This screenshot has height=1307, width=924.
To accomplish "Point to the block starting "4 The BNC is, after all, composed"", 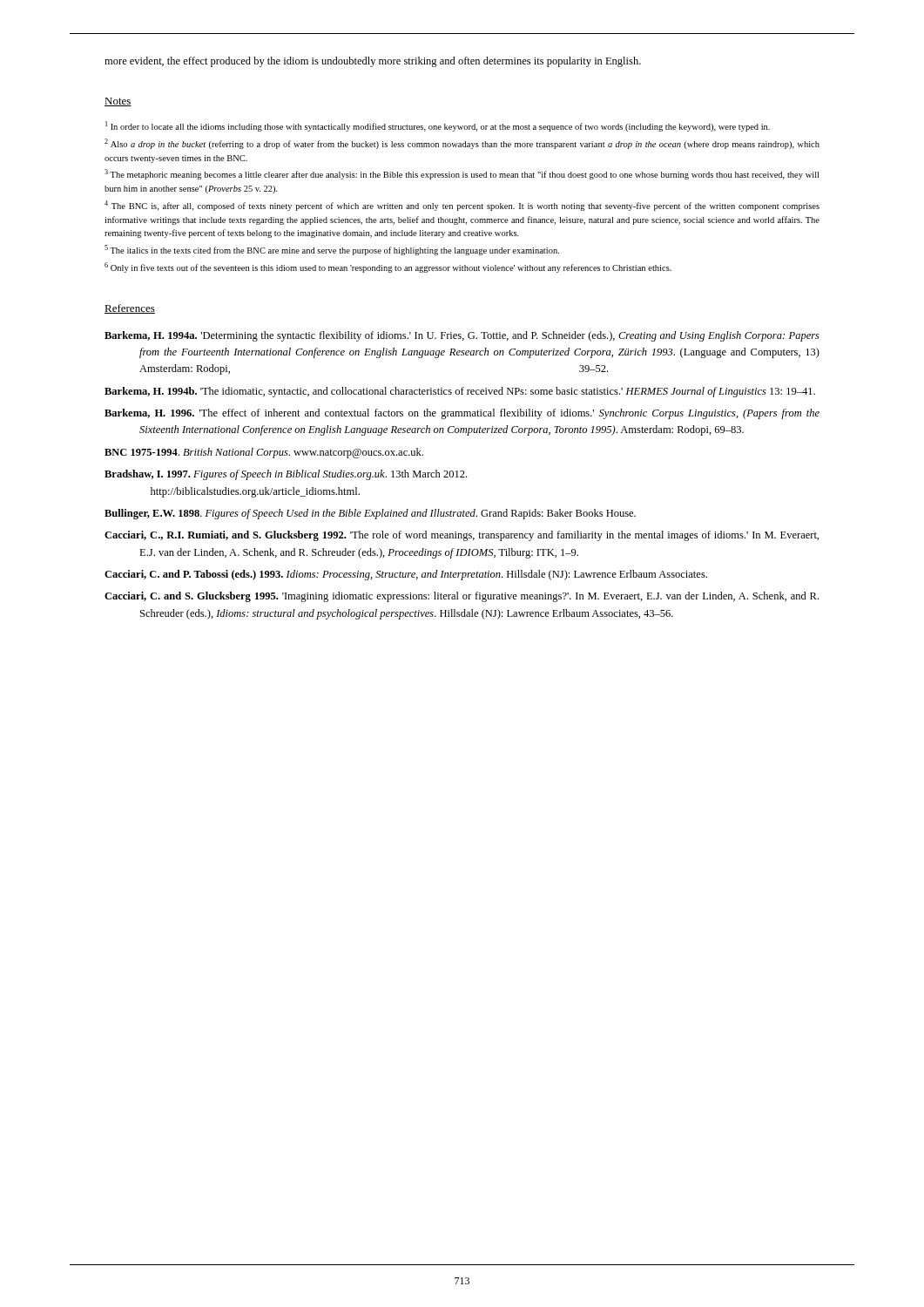I will 462,219.
